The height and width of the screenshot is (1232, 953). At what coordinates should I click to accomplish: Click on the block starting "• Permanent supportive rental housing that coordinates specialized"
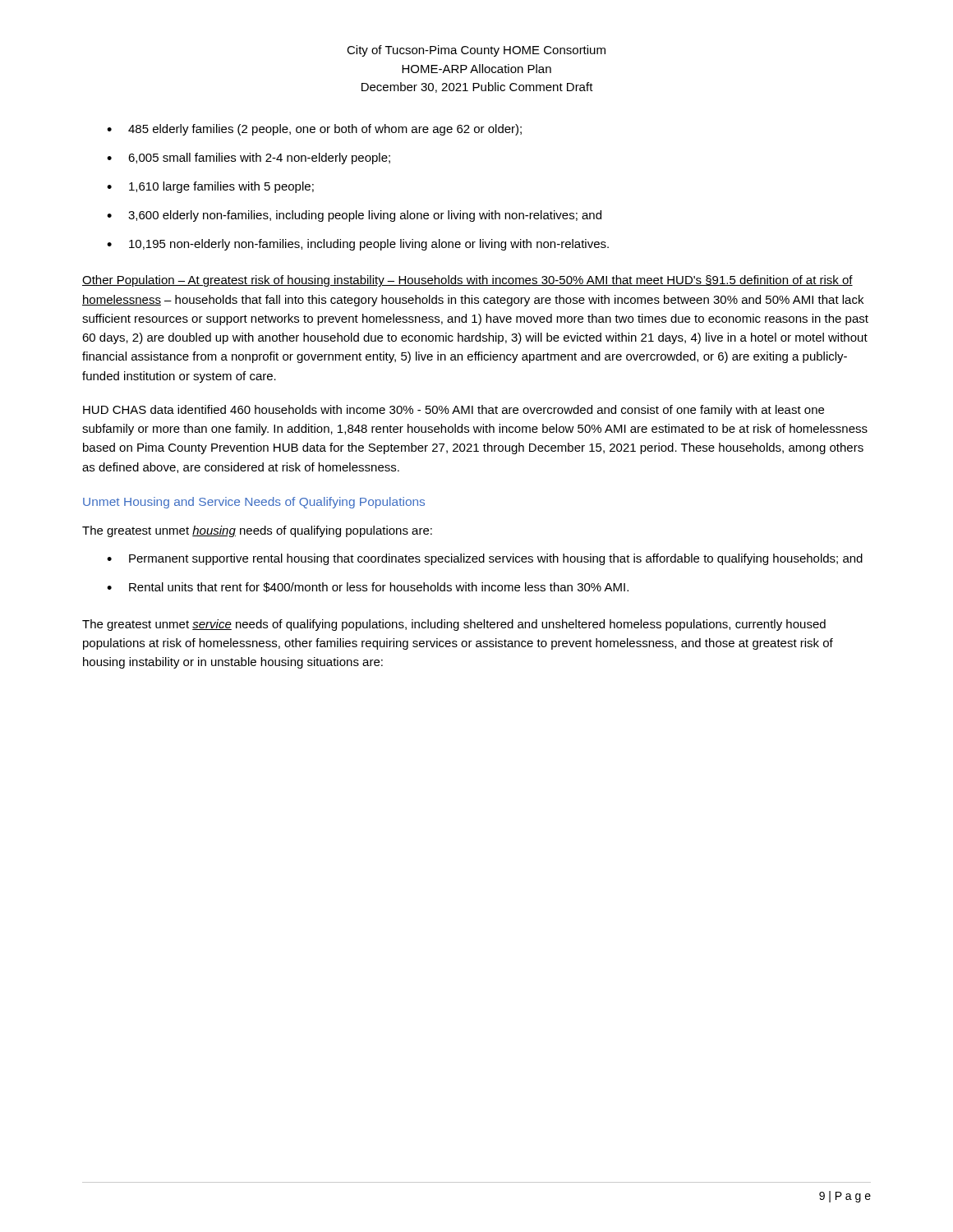tap(489, 560)
